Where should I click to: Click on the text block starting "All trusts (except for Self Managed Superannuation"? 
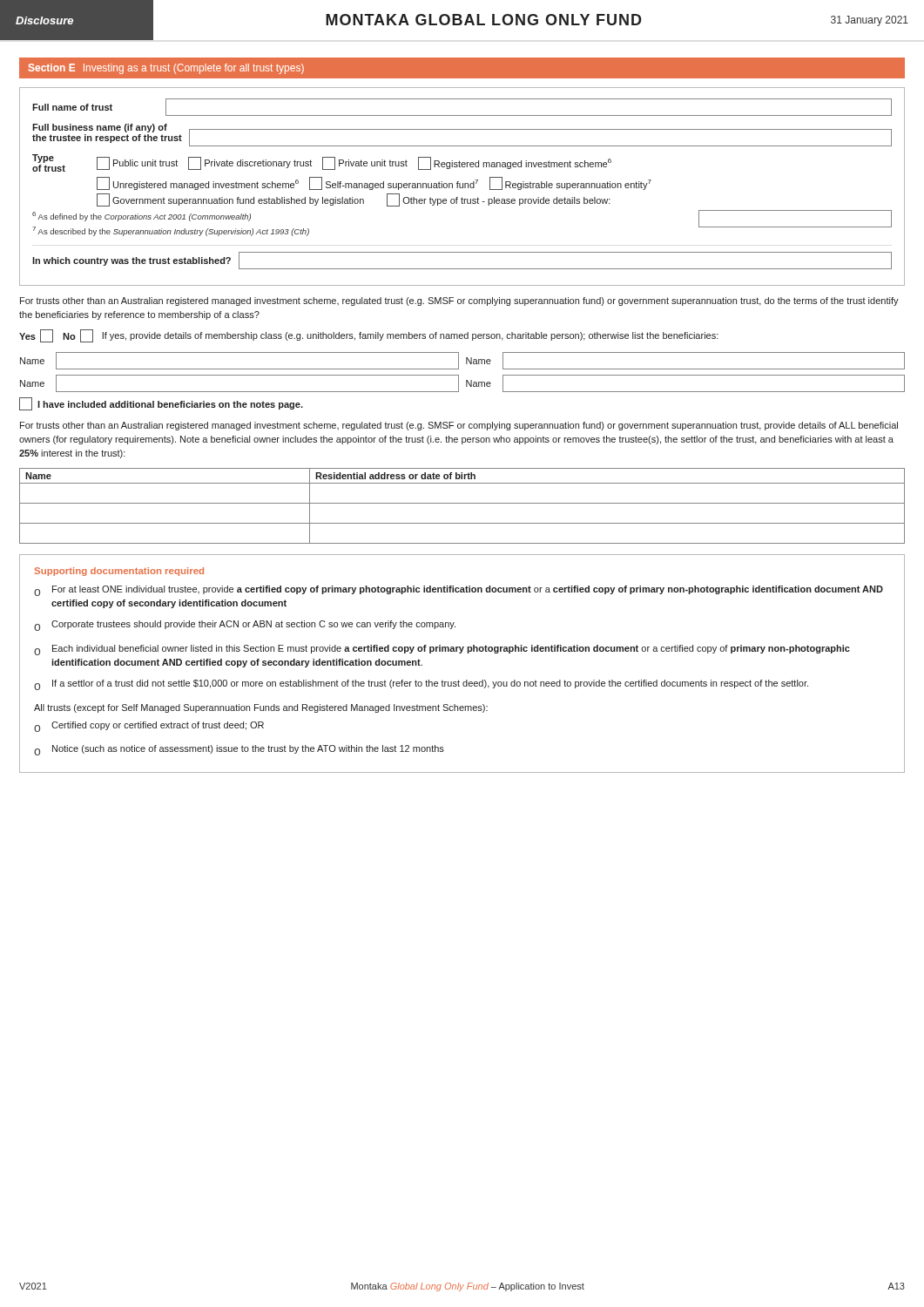[x=261, y=708]
